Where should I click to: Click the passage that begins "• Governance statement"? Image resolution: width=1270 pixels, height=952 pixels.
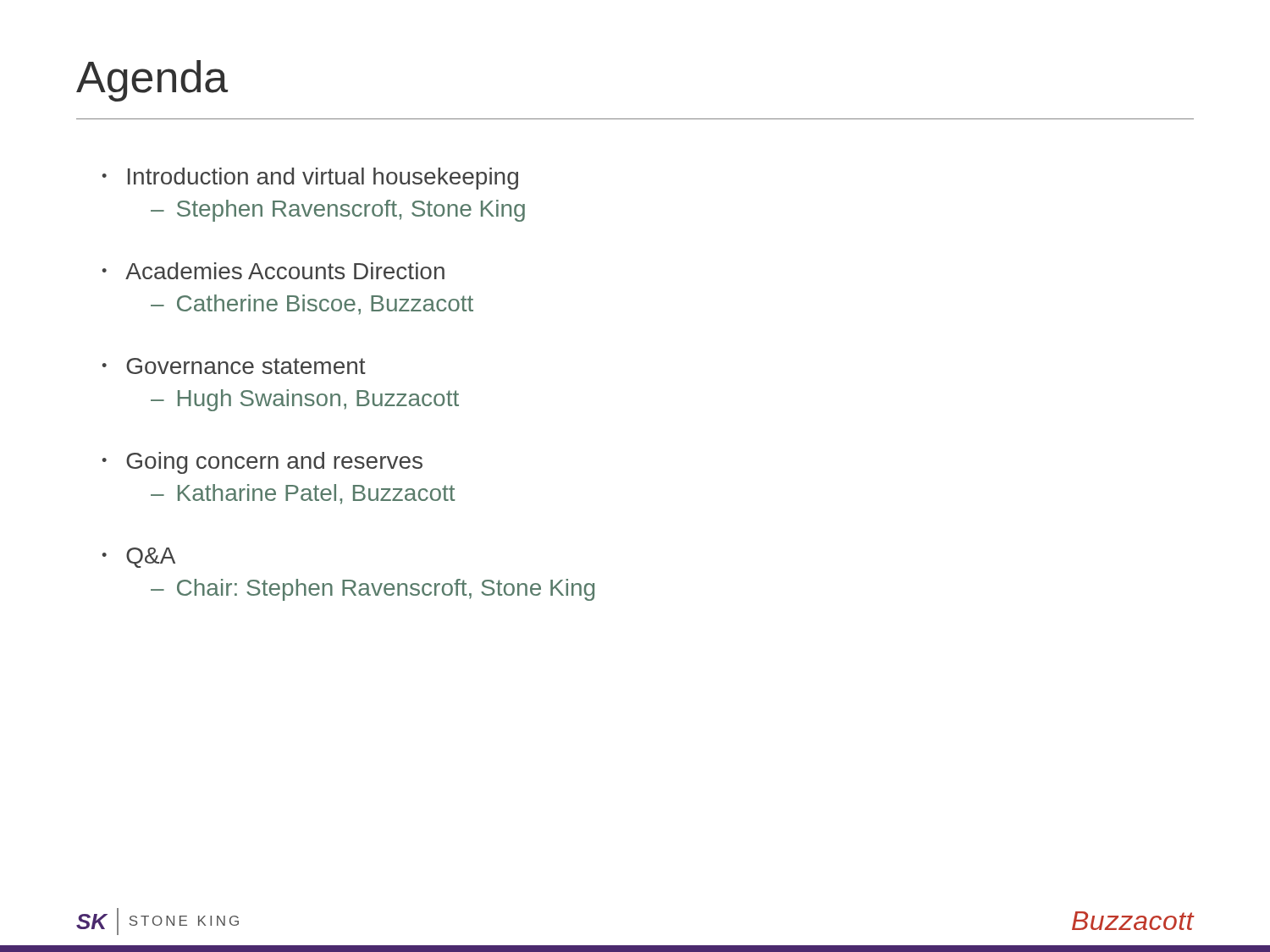pos(234,366)
